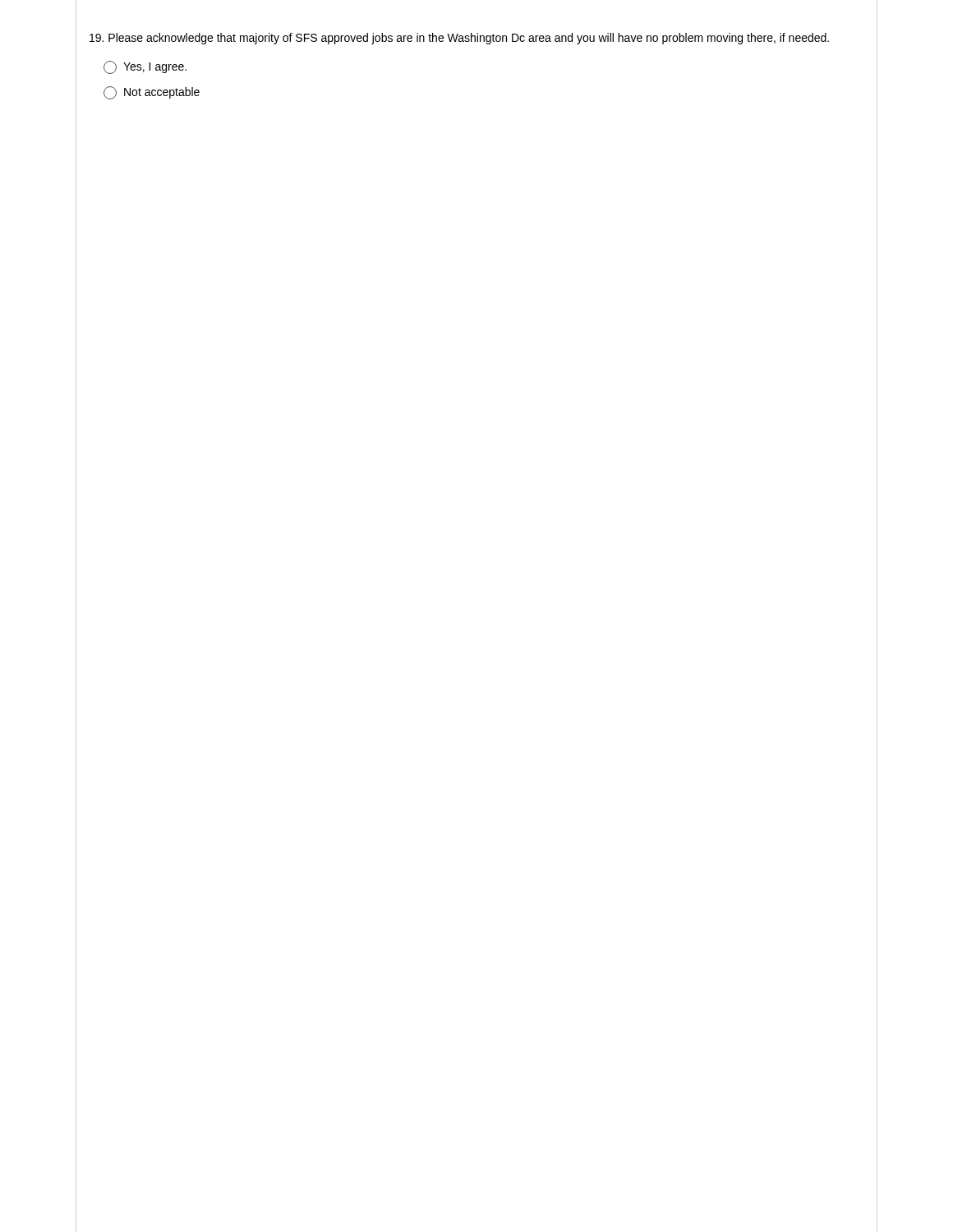Click on the element starting "Yes, I agree."

(145, 67)
